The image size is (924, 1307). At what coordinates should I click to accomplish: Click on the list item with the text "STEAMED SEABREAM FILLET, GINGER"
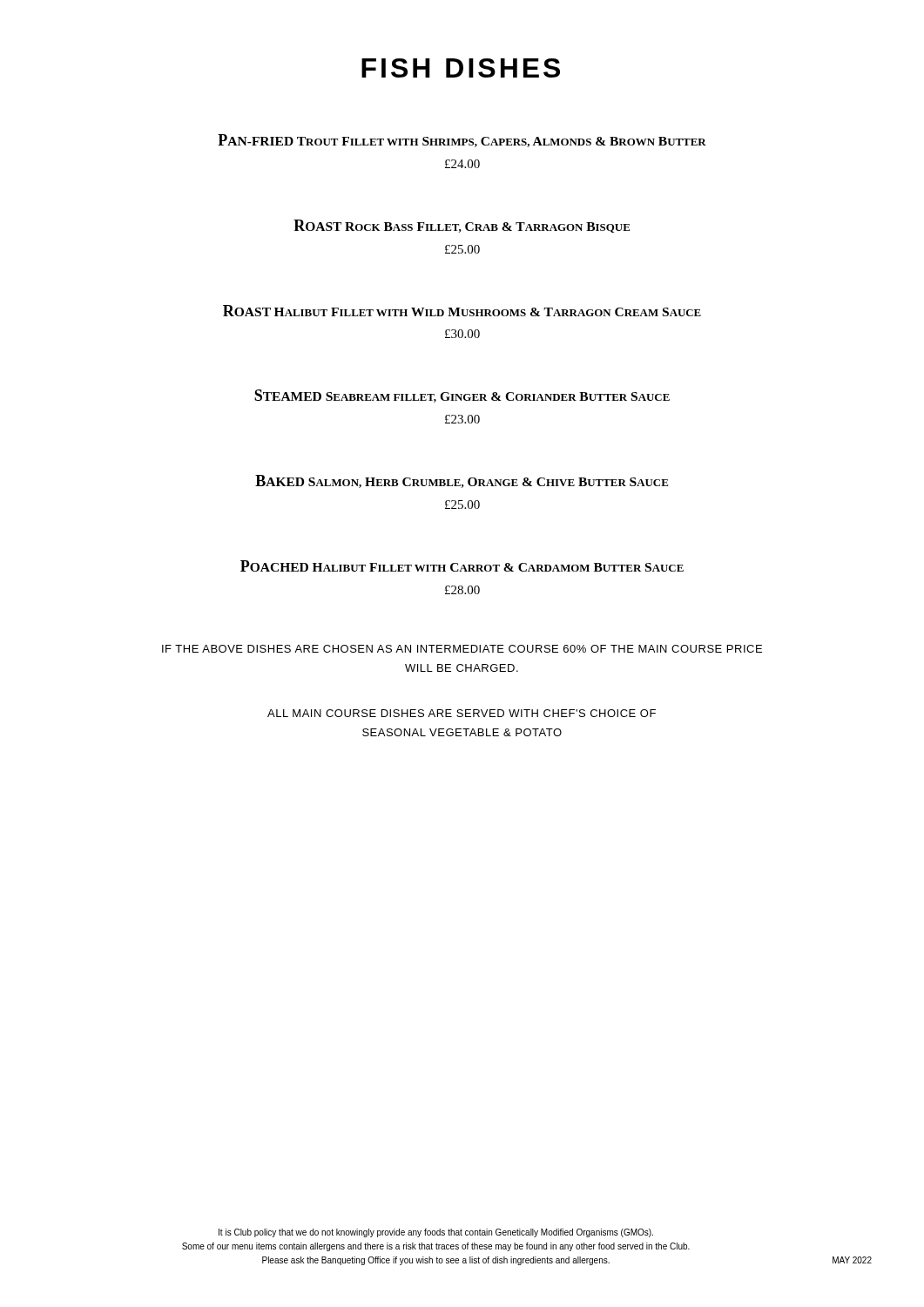(462, 407)
